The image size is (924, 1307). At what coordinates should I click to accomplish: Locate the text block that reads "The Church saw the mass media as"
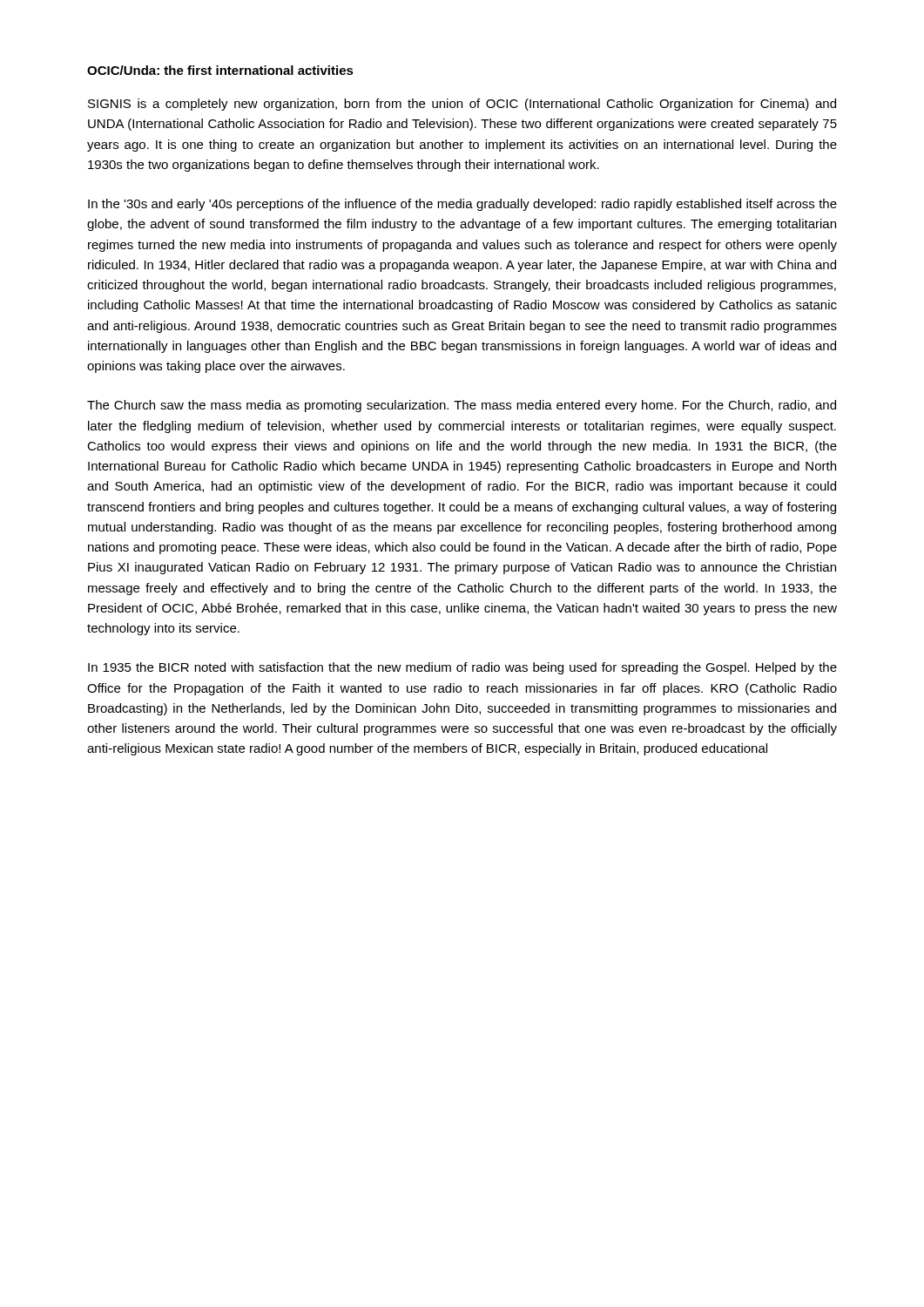point(462,516)
